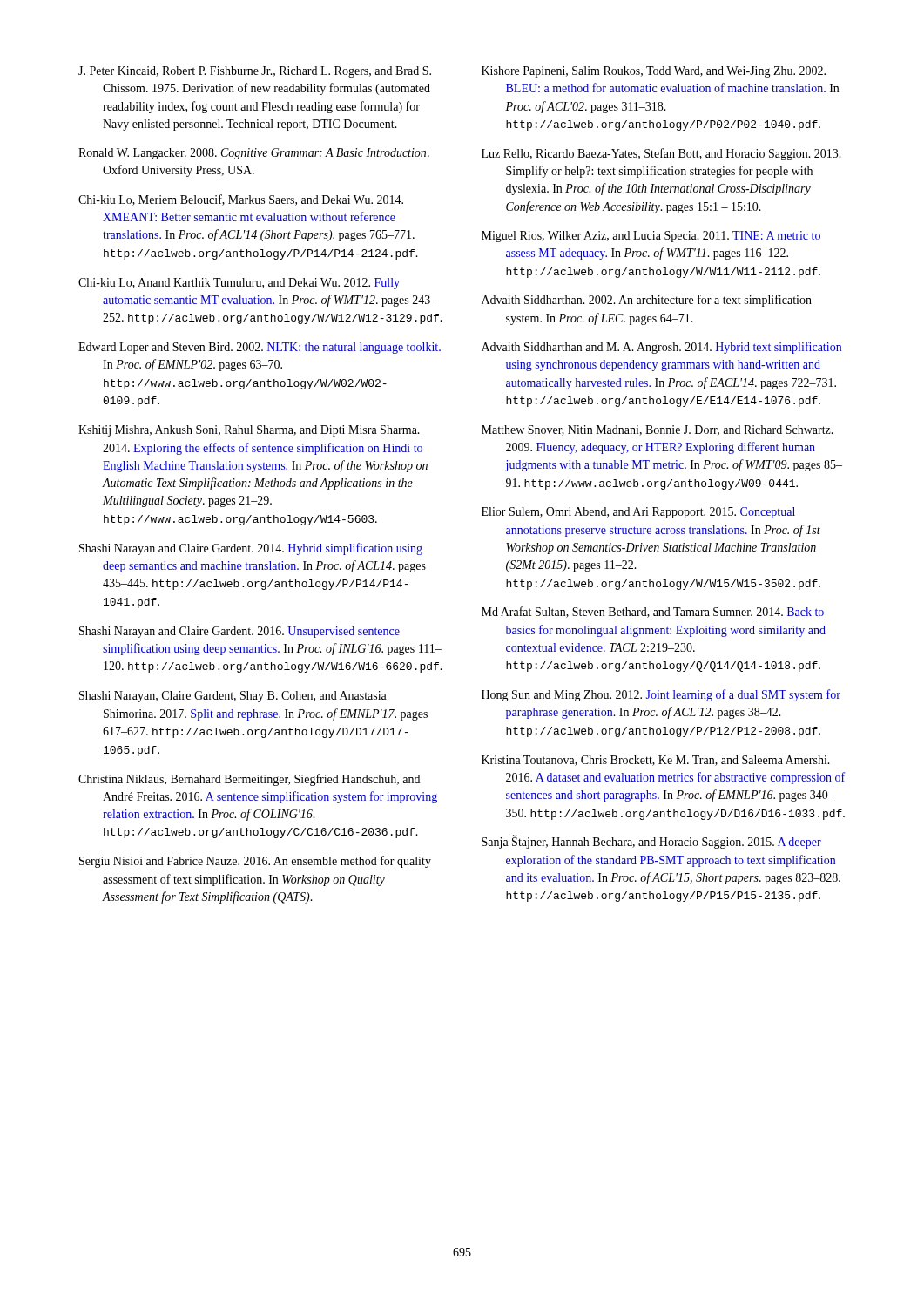Where is the passage that starts "Shashi Narayan, Claire Gardent, Shay B. Cohen,"?
This screenshot has width=924, height=1307.
[x=253, y=723]
